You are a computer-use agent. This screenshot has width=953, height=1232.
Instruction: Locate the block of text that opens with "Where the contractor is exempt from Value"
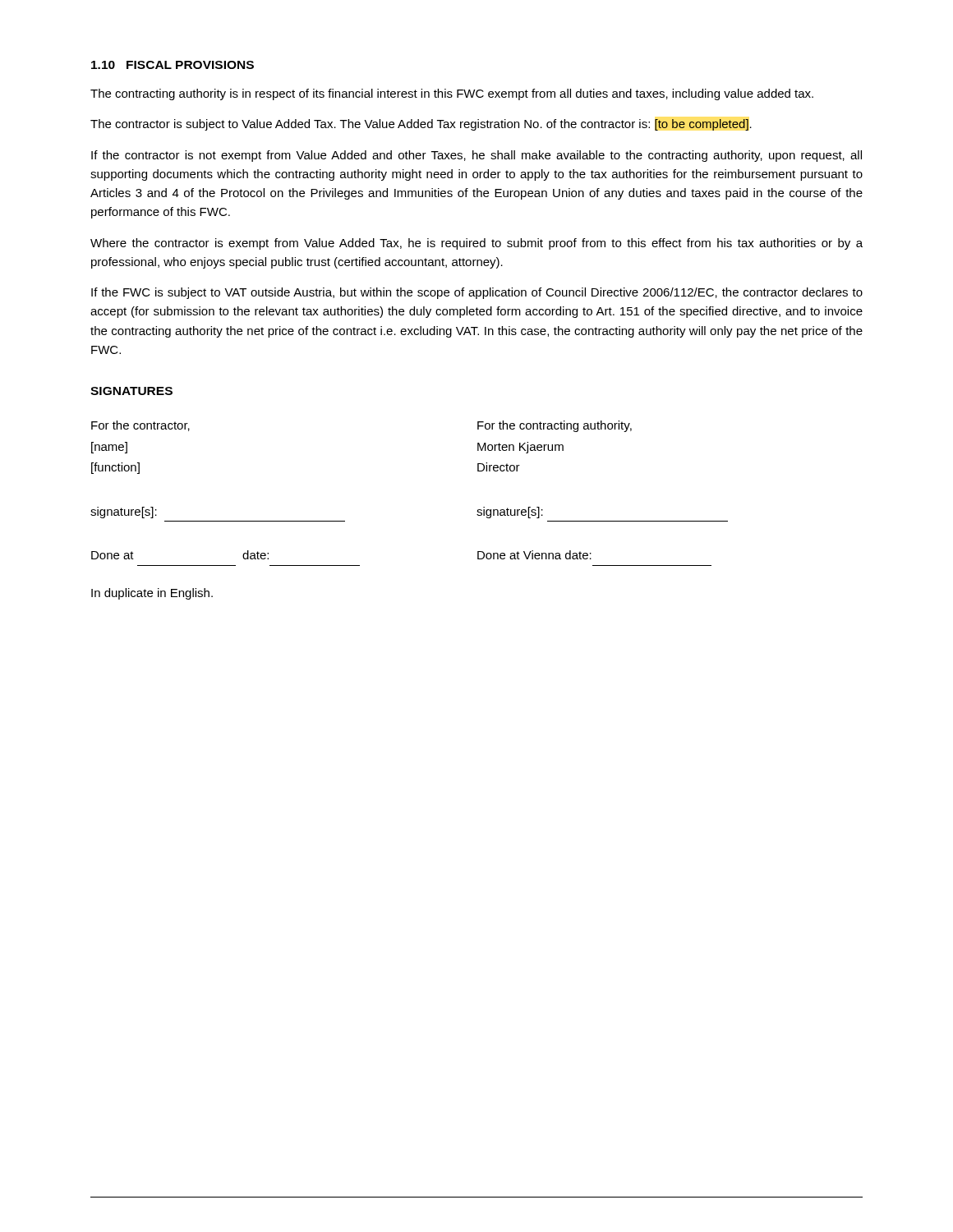[x=476, y=252]
